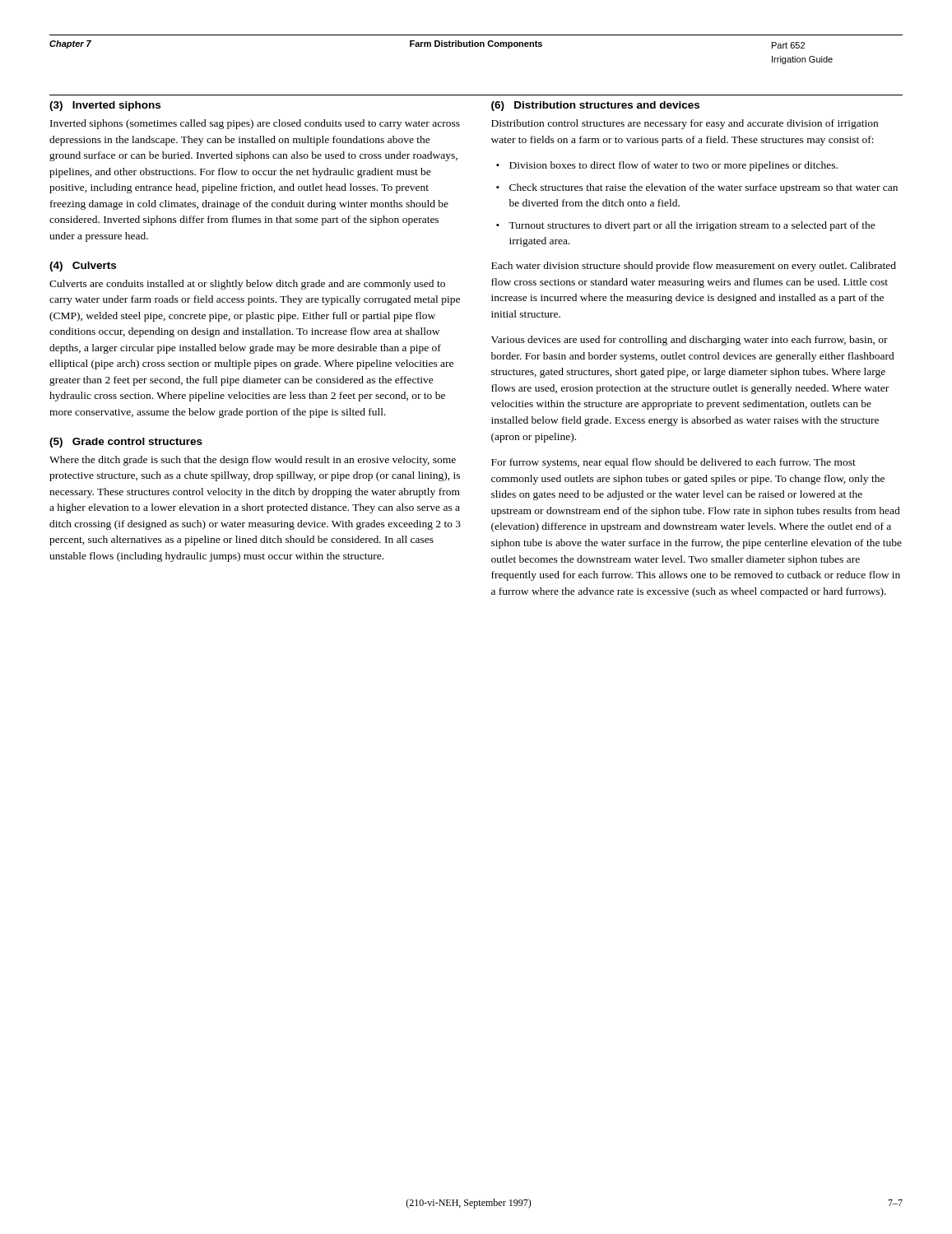Point to the element starting "(3) Inverted siphons"
The width and height of the screenshot is (952, 1234).
105,105
